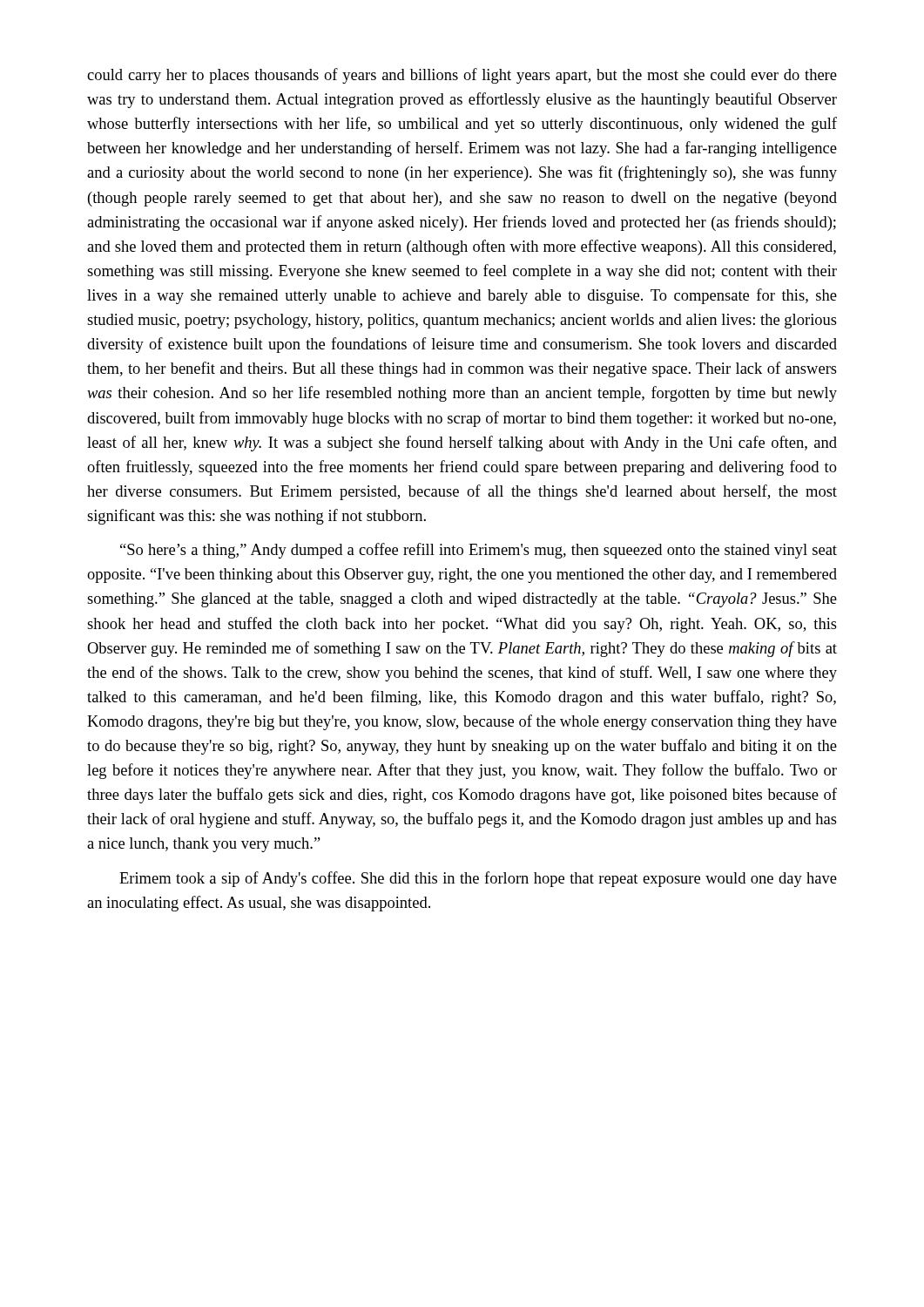Locate the text block starting "could carry her to places"
Viewport: 924px width, 1307px height.
(x=462, y=489)
